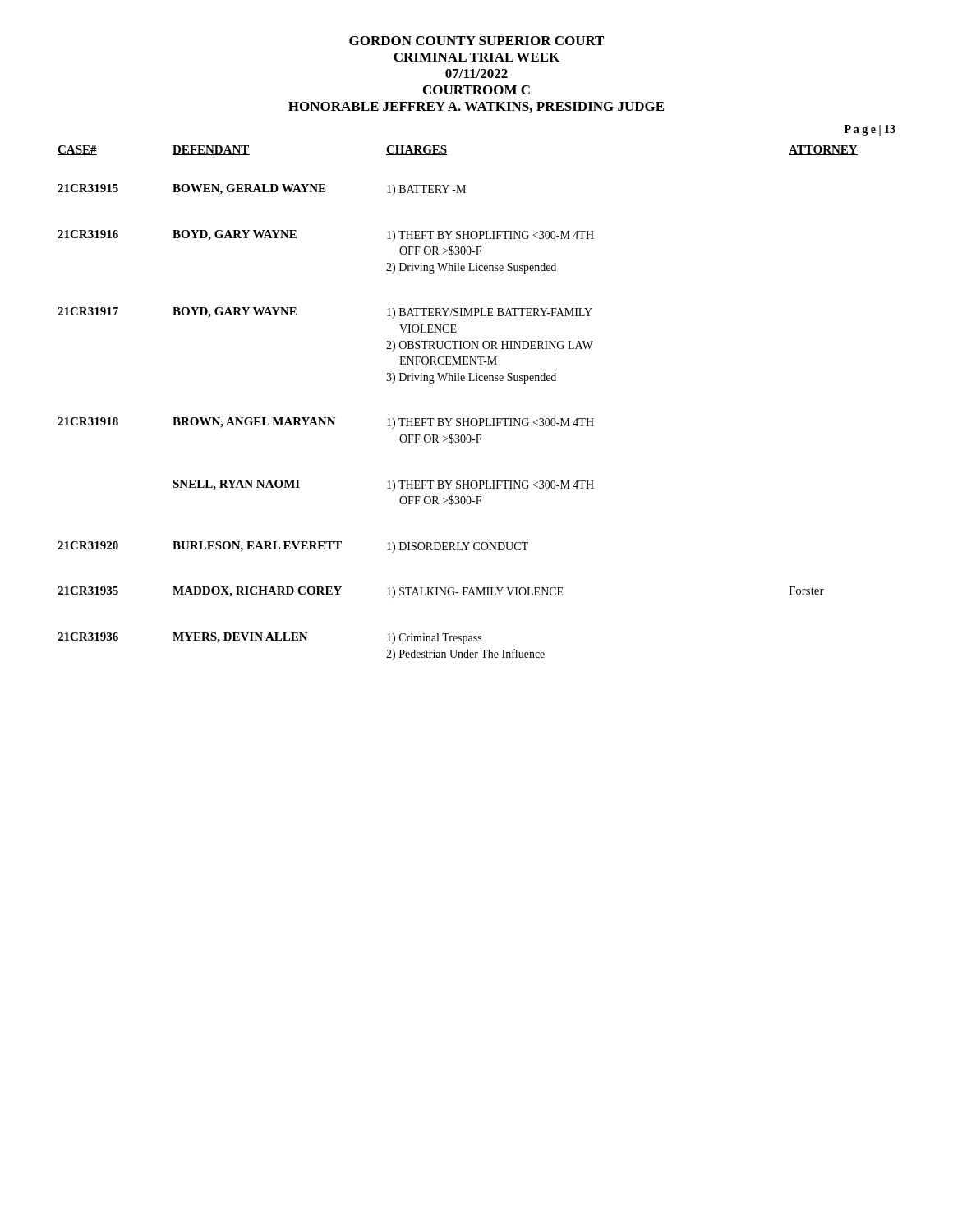Find the table that mentions "CASE# DEFENDANT CHARGES ATTORNEY"

476,410
